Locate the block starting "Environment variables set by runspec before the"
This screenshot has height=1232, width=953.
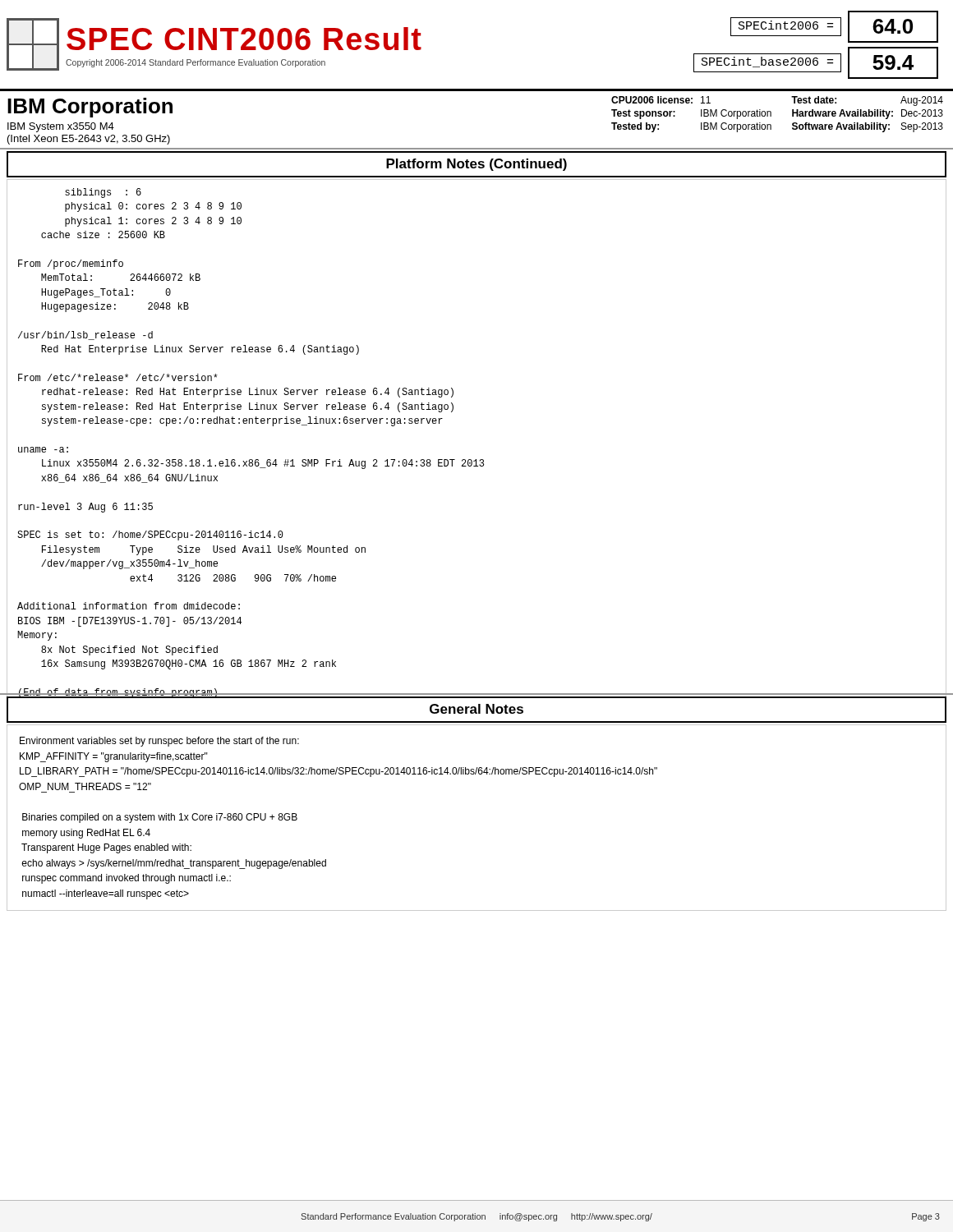[x=159, y=742]
